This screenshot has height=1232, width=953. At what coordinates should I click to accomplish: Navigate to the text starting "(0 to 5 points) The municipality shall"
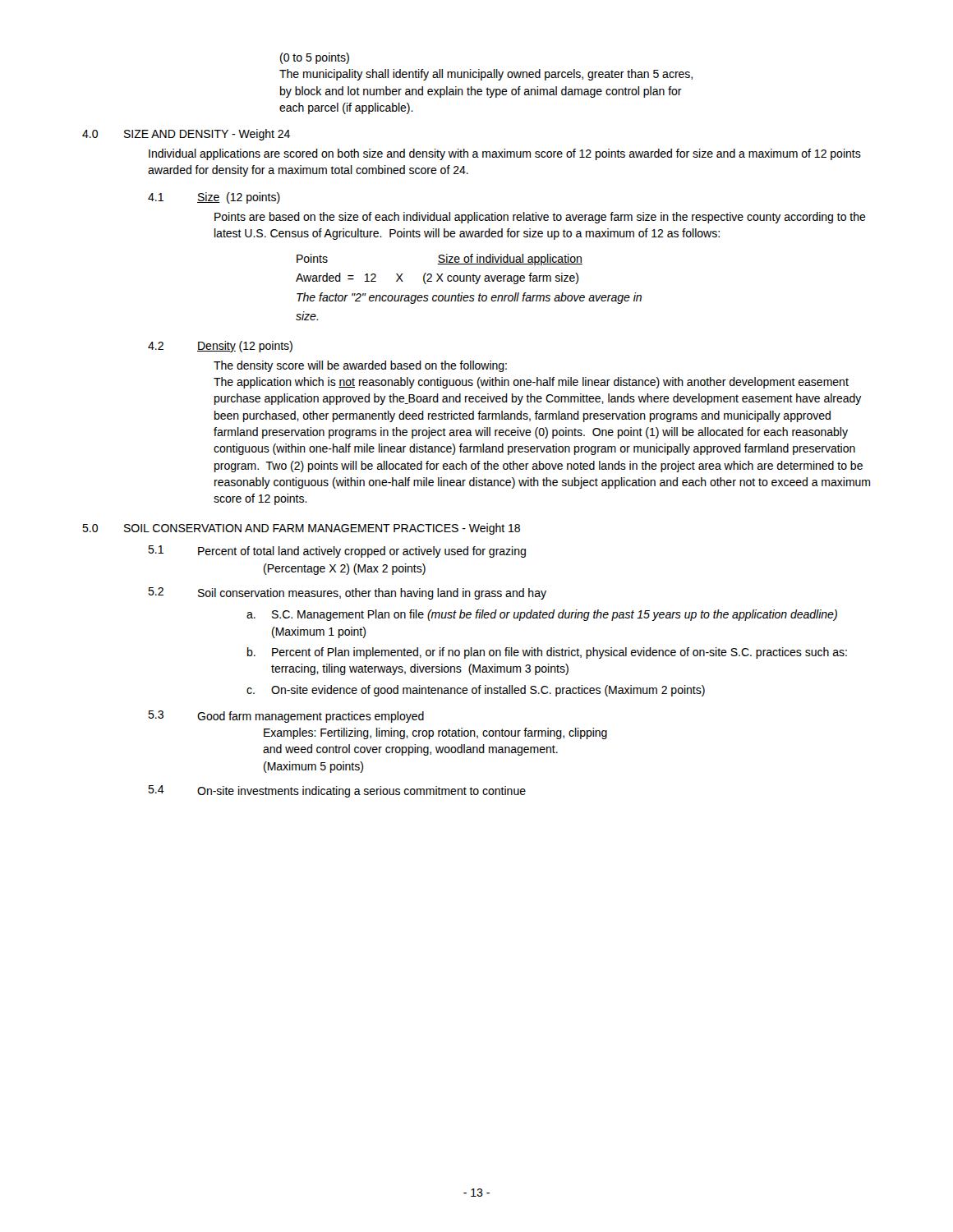coord(486,82)
